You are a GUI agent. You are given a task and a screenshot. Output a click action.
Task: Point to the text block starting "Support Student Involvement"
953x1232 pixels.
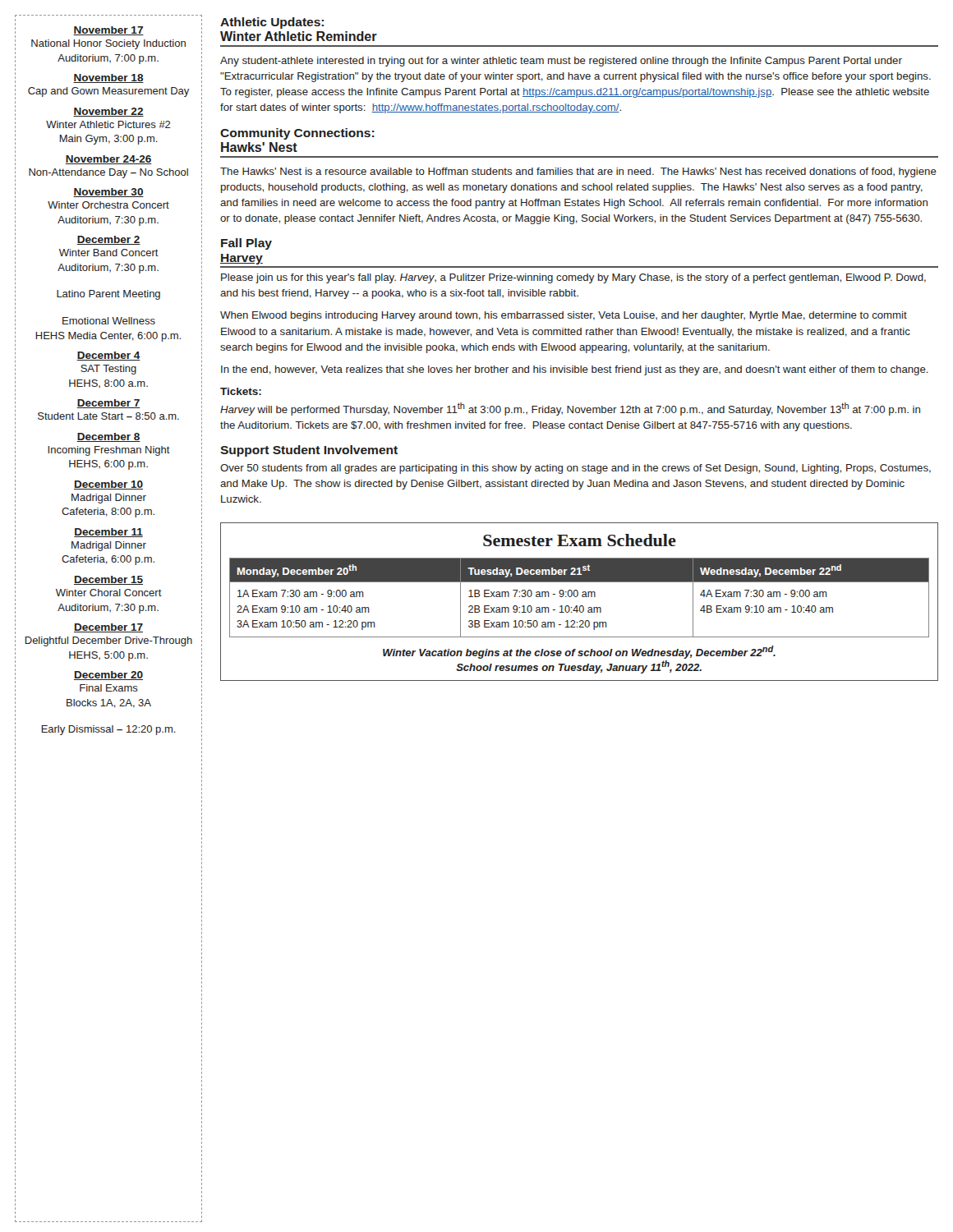pos(309,450)
